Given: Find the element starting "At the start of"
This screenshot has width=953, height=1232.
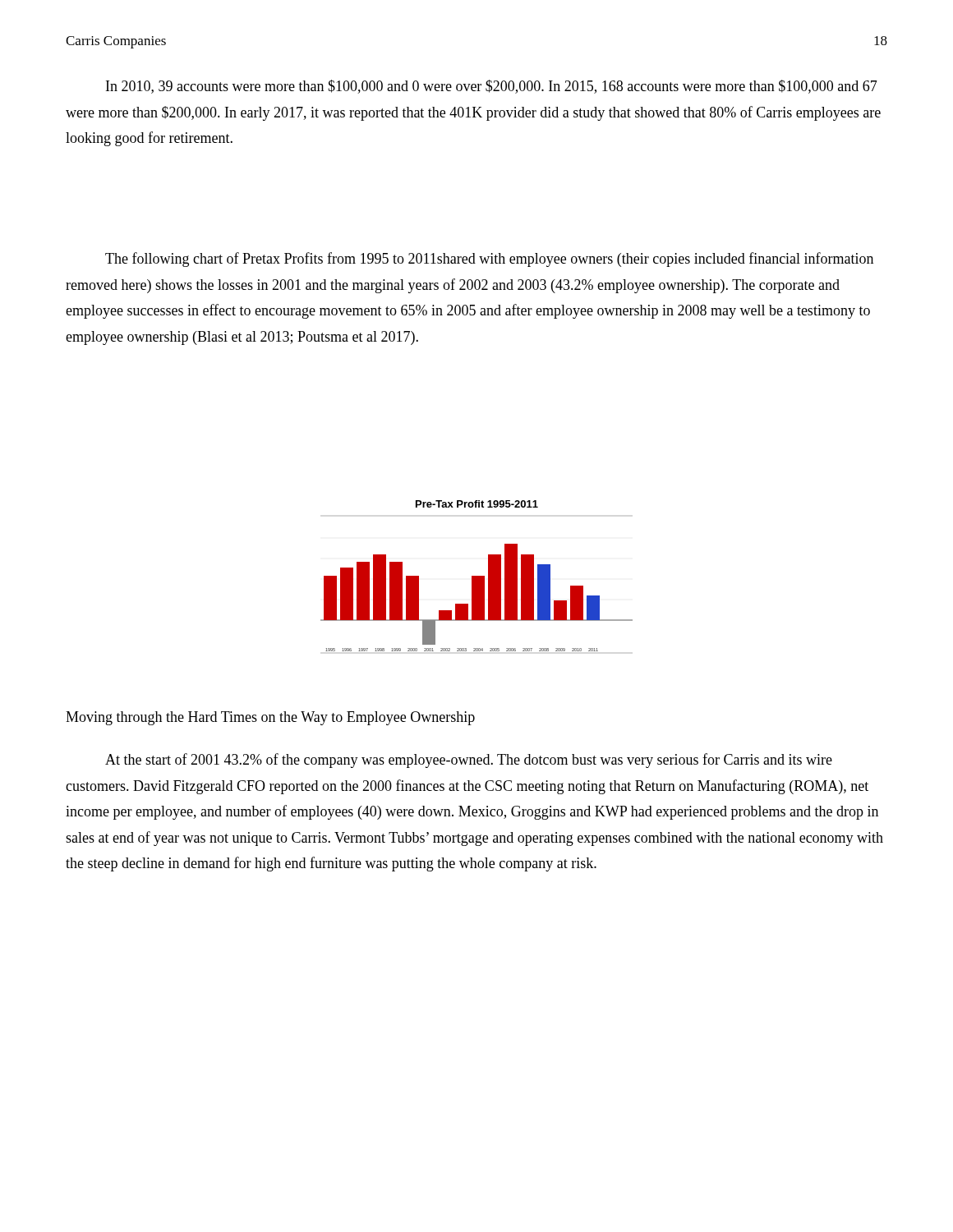Looking at the screenshot, I should coord(474,811).
